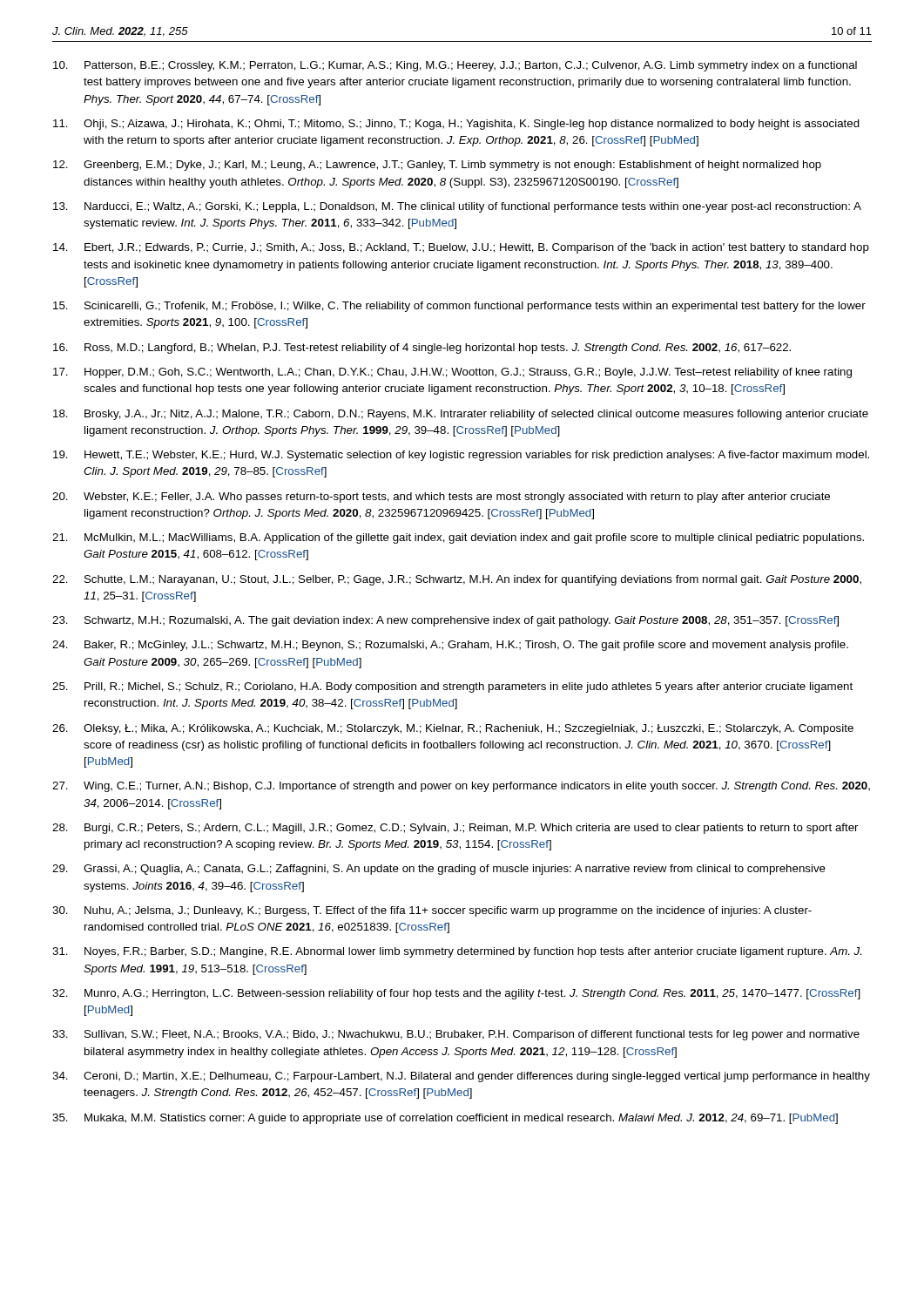Image resolution: width=924 pixels, height=1307 pixels.
Task: Point to the block beginning "15. Scinicarelli, G.; Trofenik, M.; Froböse, I.;"
Action: (462, 314)
